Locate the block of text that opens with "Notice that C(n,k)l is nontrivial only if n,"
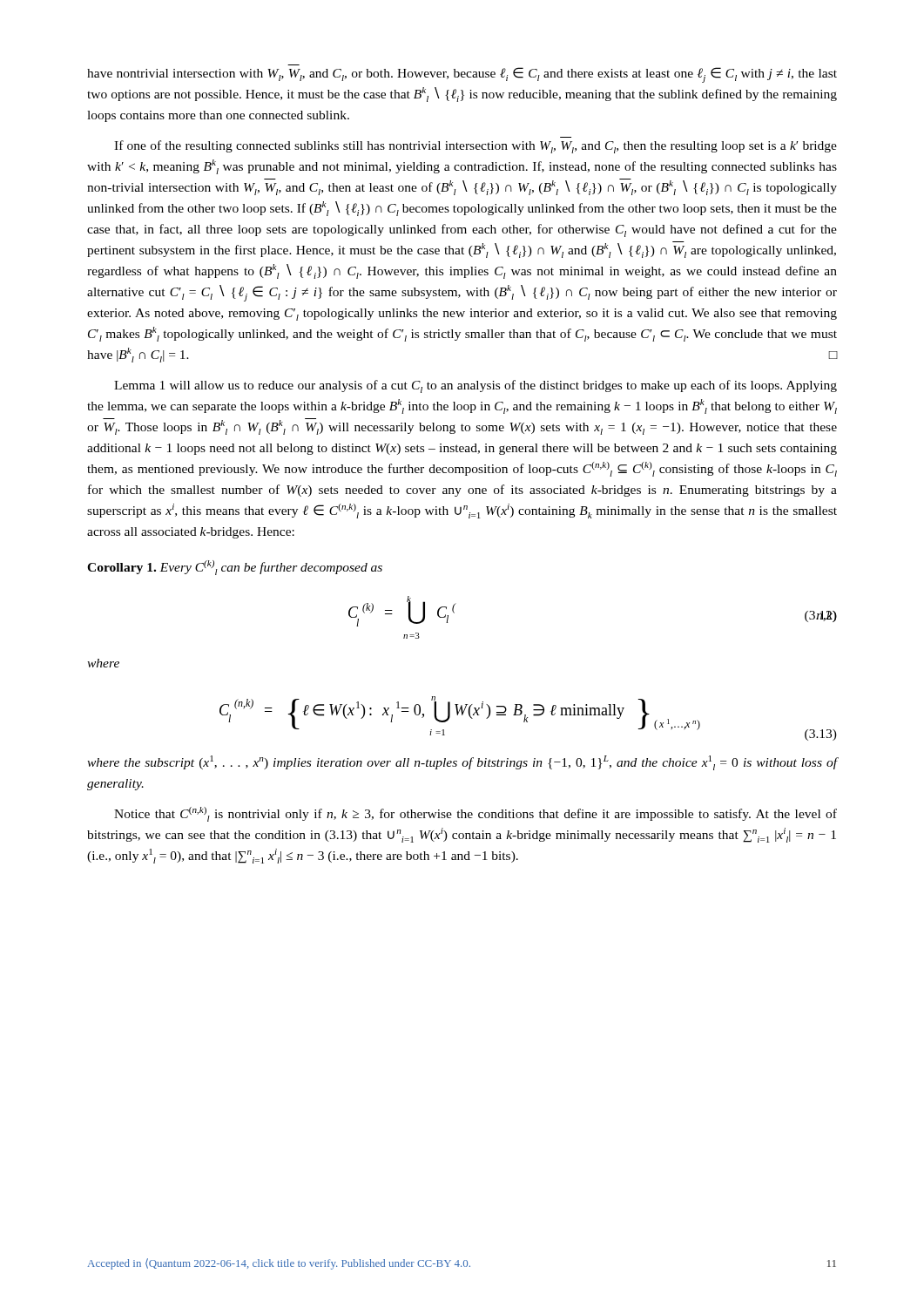The width and height of the screenshot is (924, 1307). point(462,835)
